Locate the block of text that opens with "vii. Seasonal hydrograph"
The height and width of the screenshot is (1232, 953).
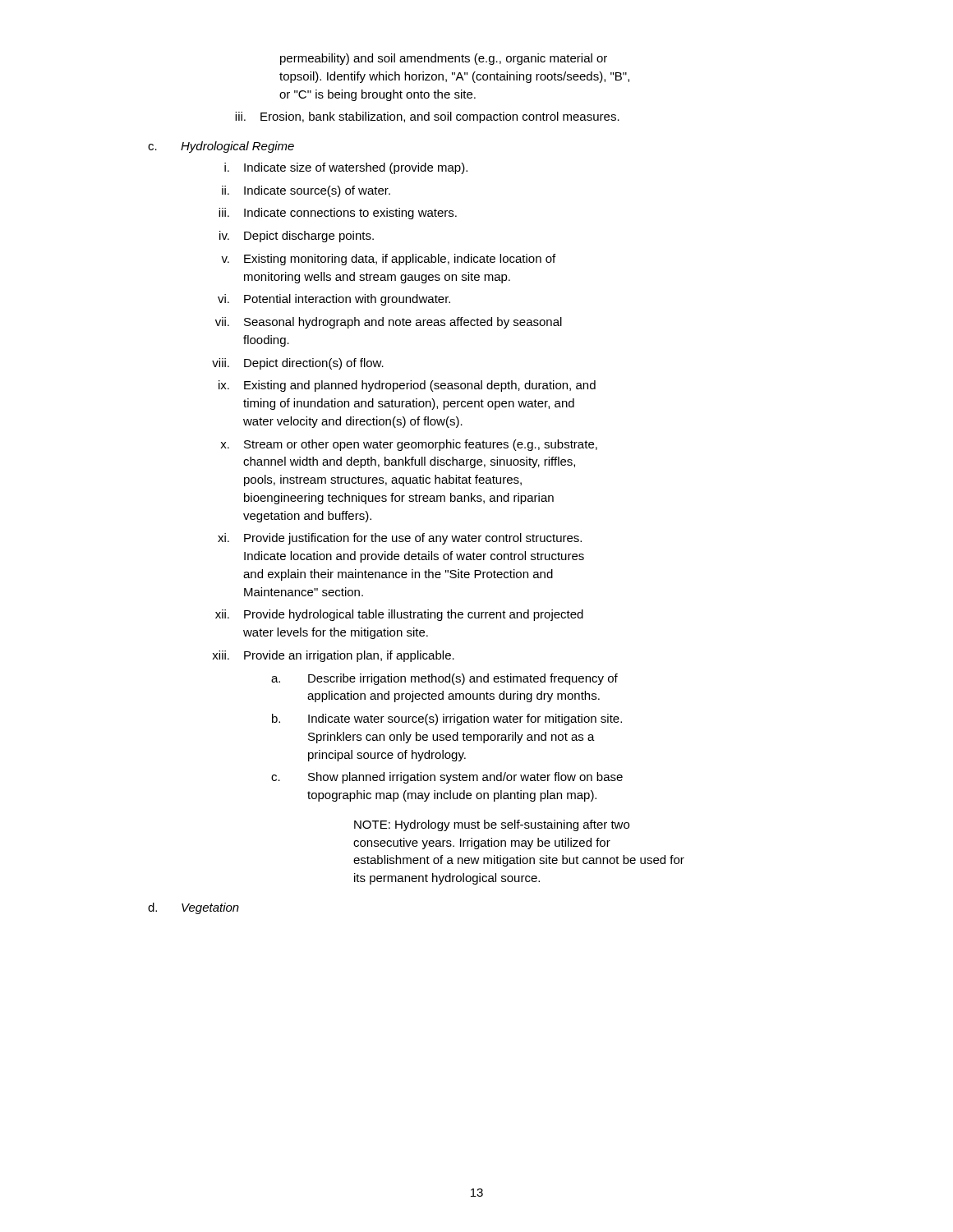(x=526, y=331)
